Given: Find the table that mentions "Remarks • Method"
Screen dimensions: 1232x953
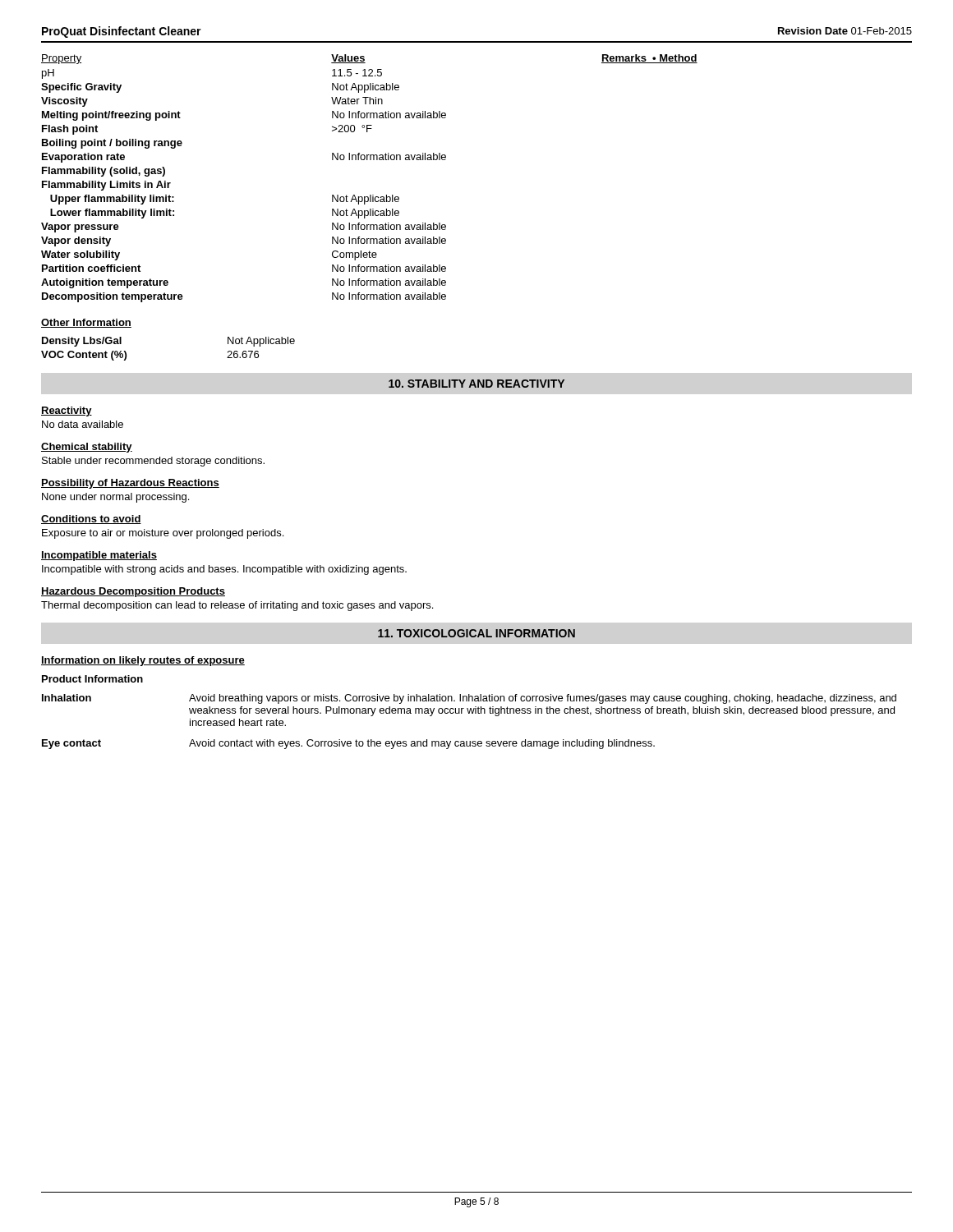Looking at the screenshot, I should point(476,177).
